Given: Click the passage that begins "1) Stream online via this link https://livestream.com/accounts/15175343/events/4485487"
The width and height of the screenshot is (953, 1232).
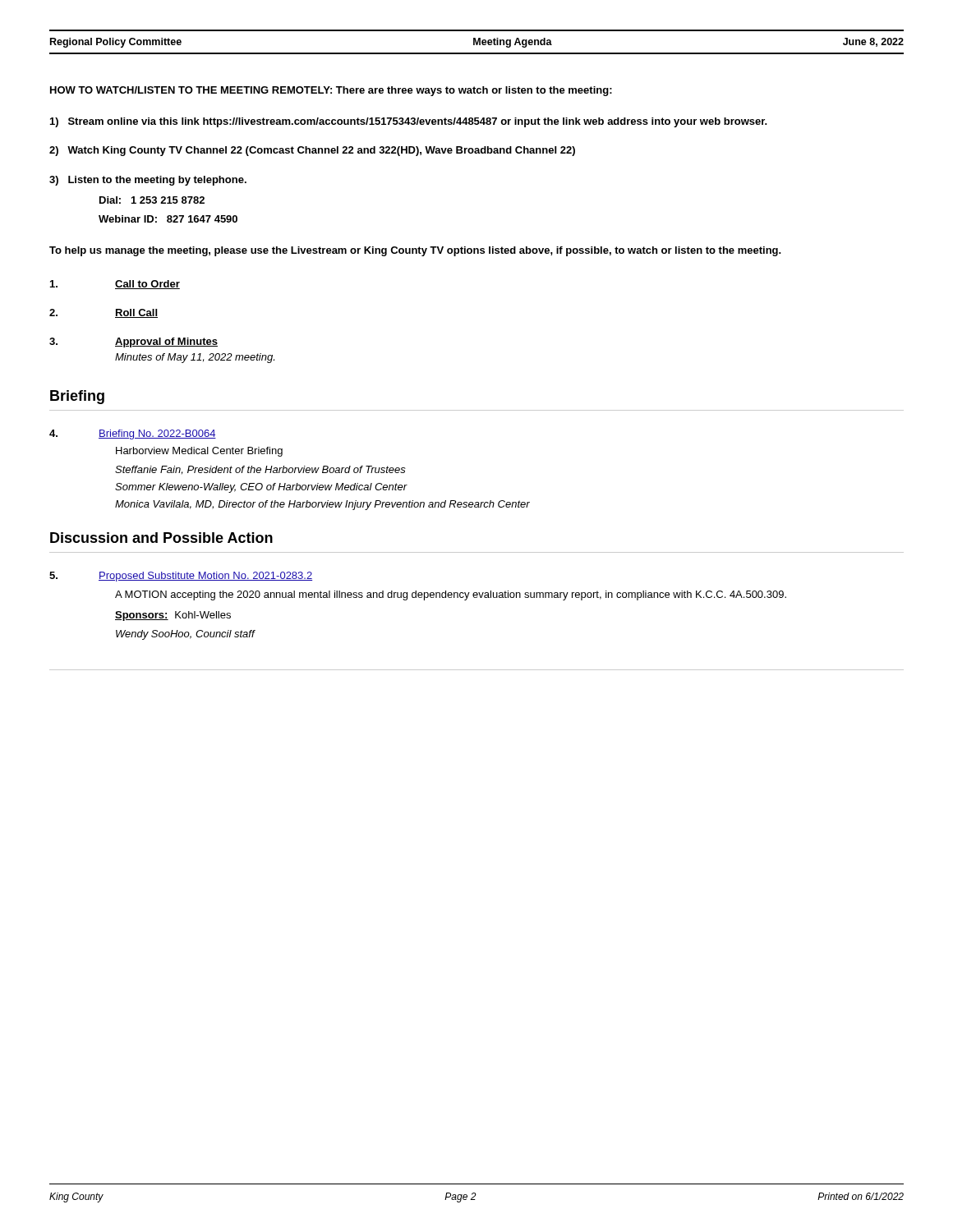Looking at the screenshot, I should pos(408,121).
